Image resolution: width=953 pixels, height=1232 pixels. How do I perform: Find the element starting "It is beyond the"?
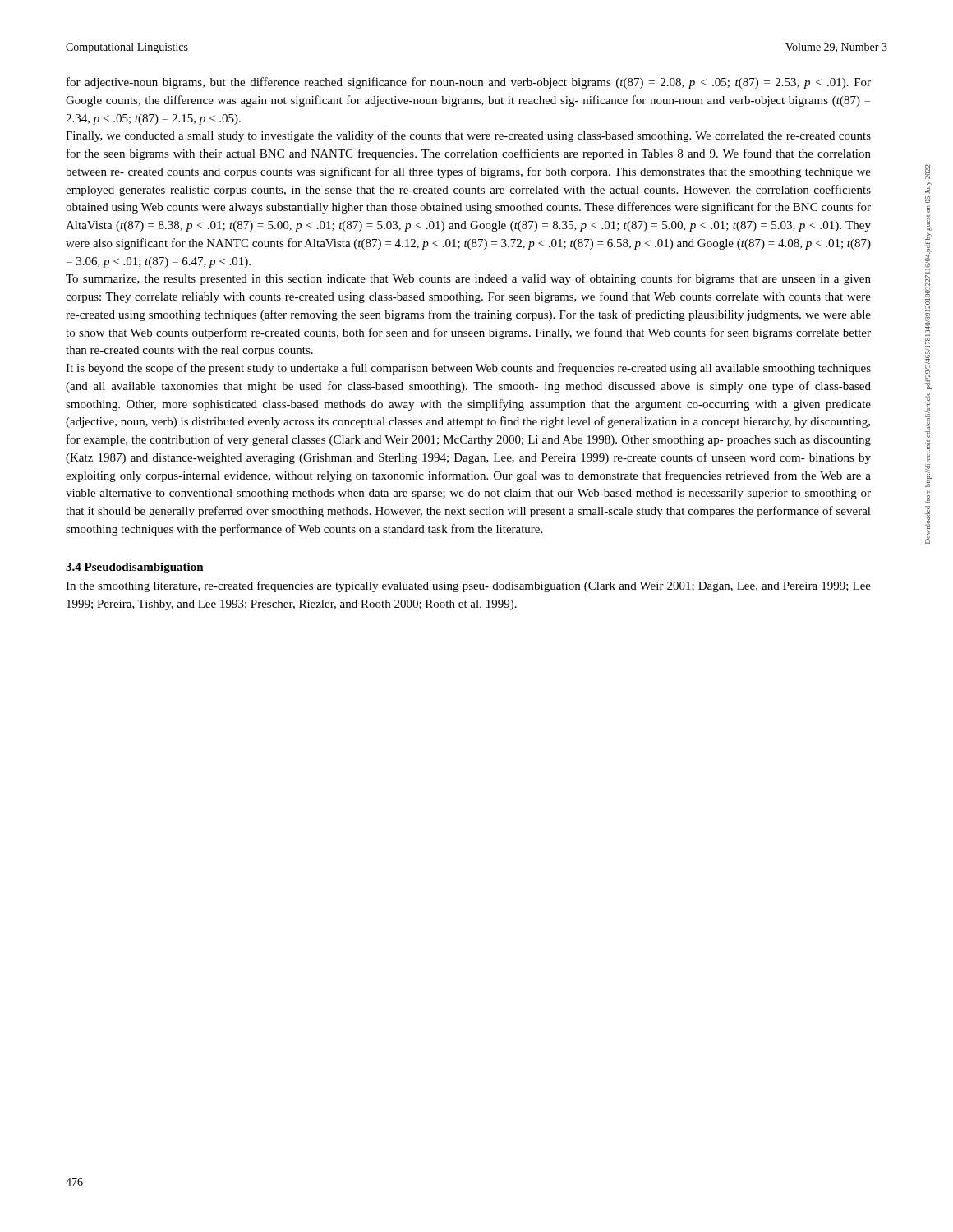coord(468,449)
